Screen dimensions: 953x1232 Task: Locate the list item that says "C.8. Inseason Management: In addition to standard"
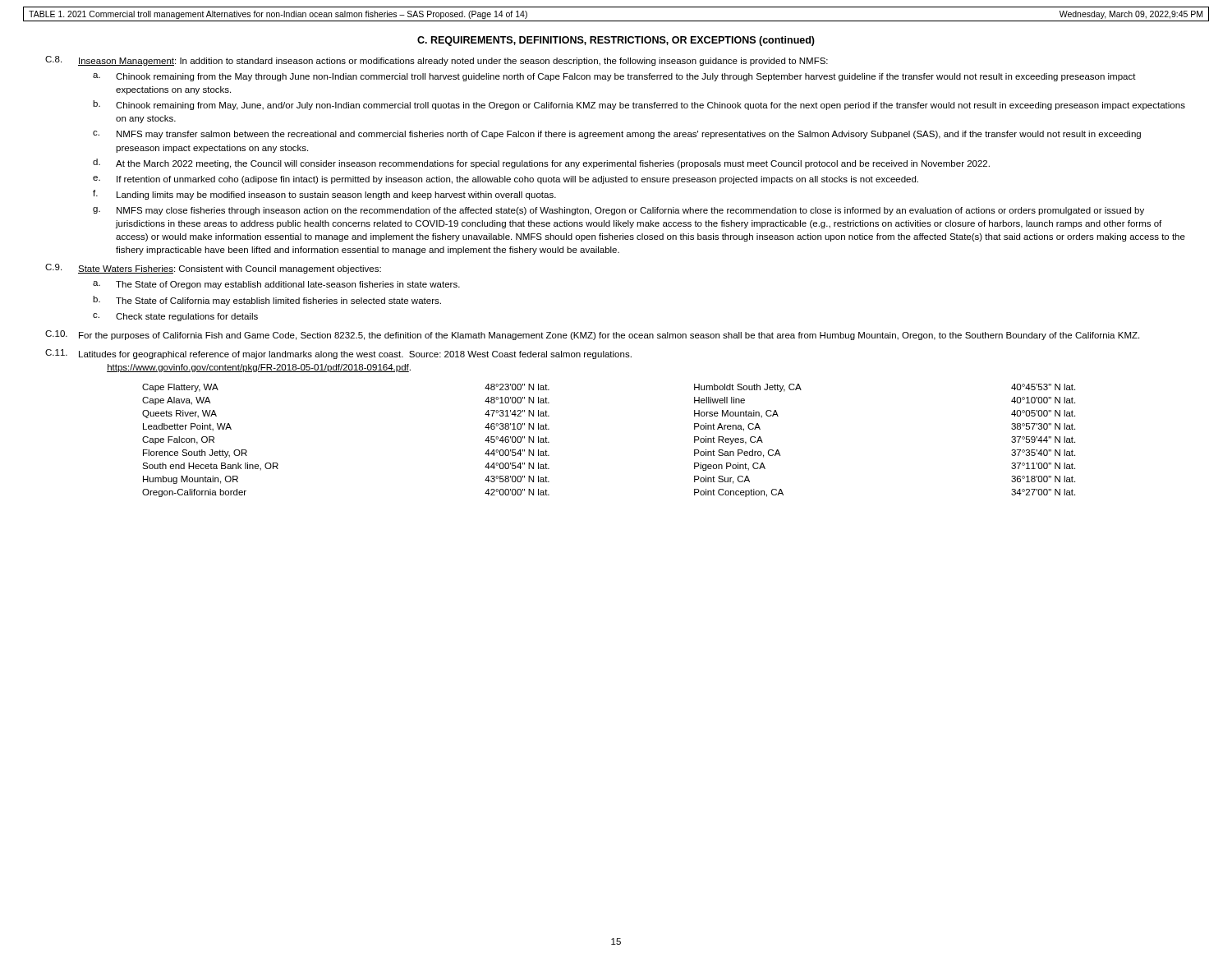tap(616, 155)
